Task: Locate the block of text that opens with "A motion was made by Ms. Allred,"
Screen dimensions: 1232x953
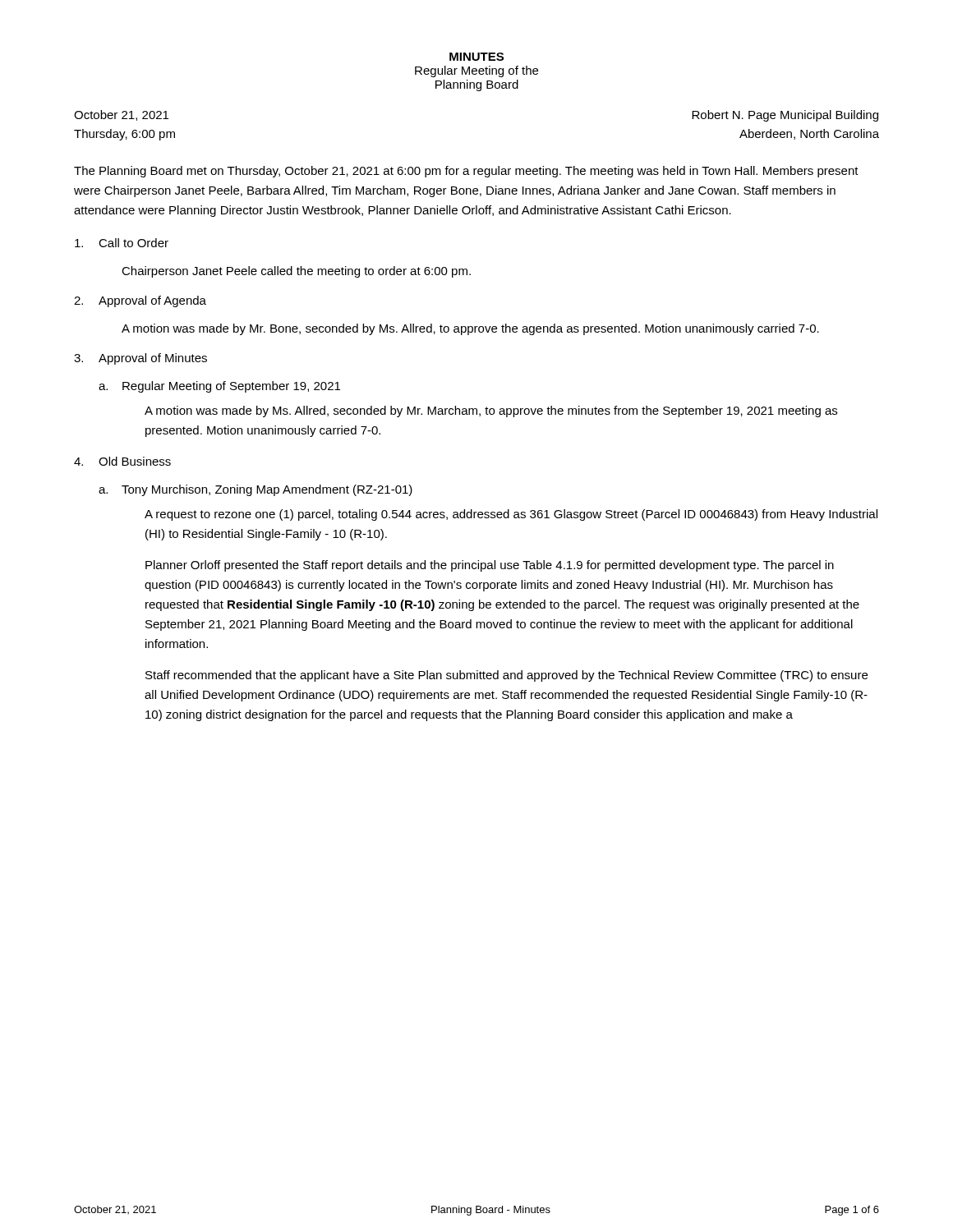Action: (x=491, y=420)
